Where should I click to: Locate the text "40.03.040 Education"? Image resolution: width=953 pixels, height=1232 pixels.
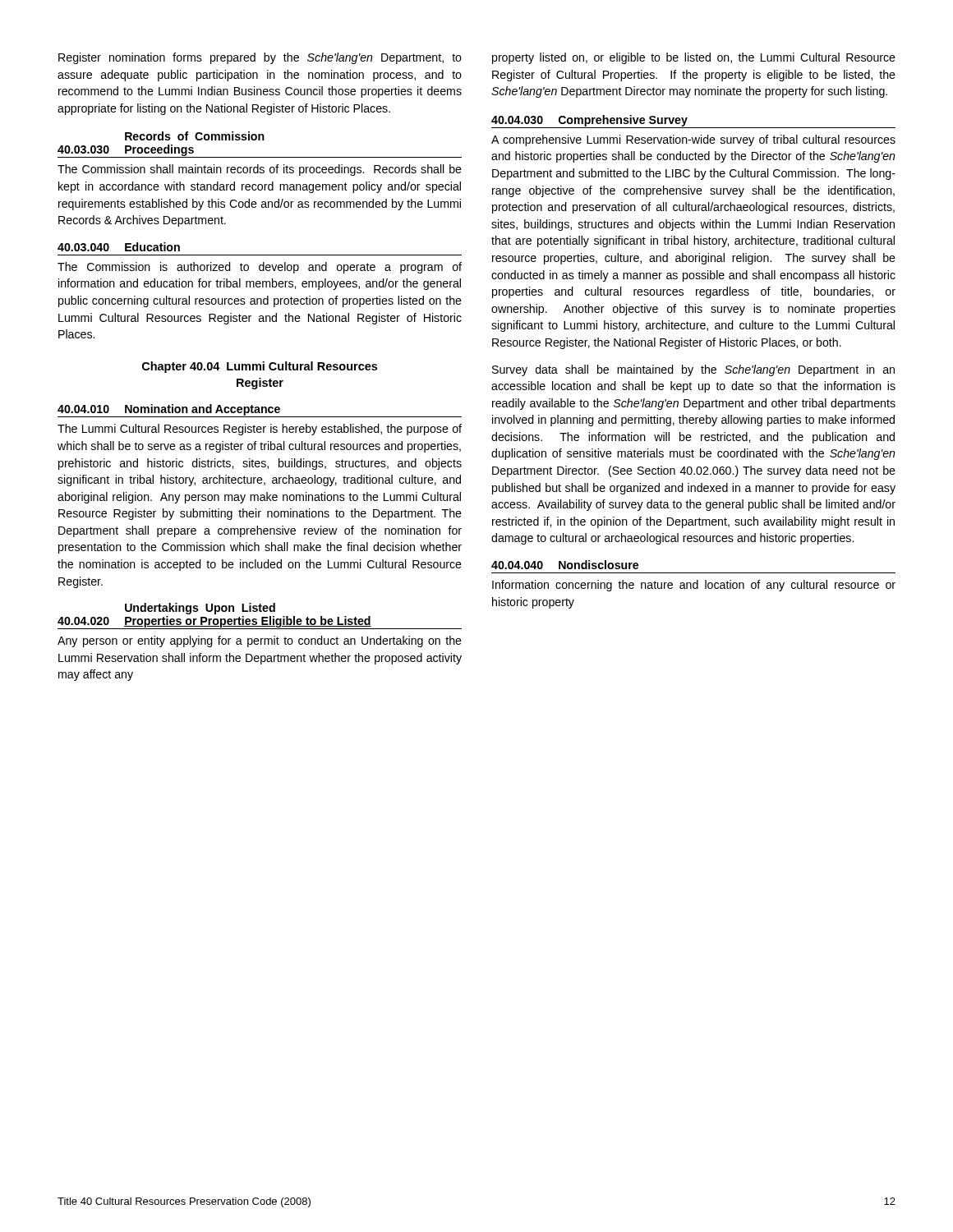coord(260,248)
